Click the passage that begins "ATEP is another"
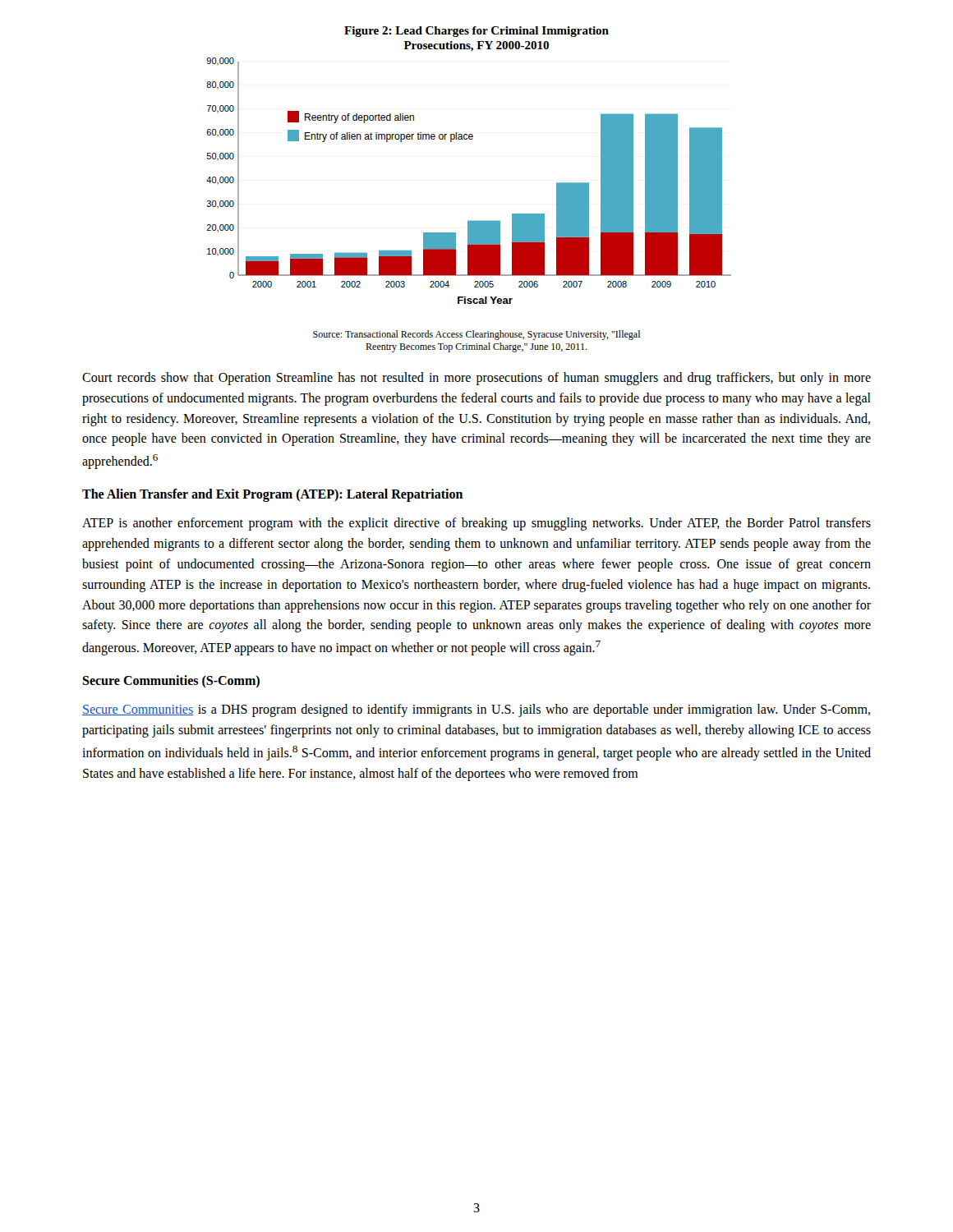 476,586
